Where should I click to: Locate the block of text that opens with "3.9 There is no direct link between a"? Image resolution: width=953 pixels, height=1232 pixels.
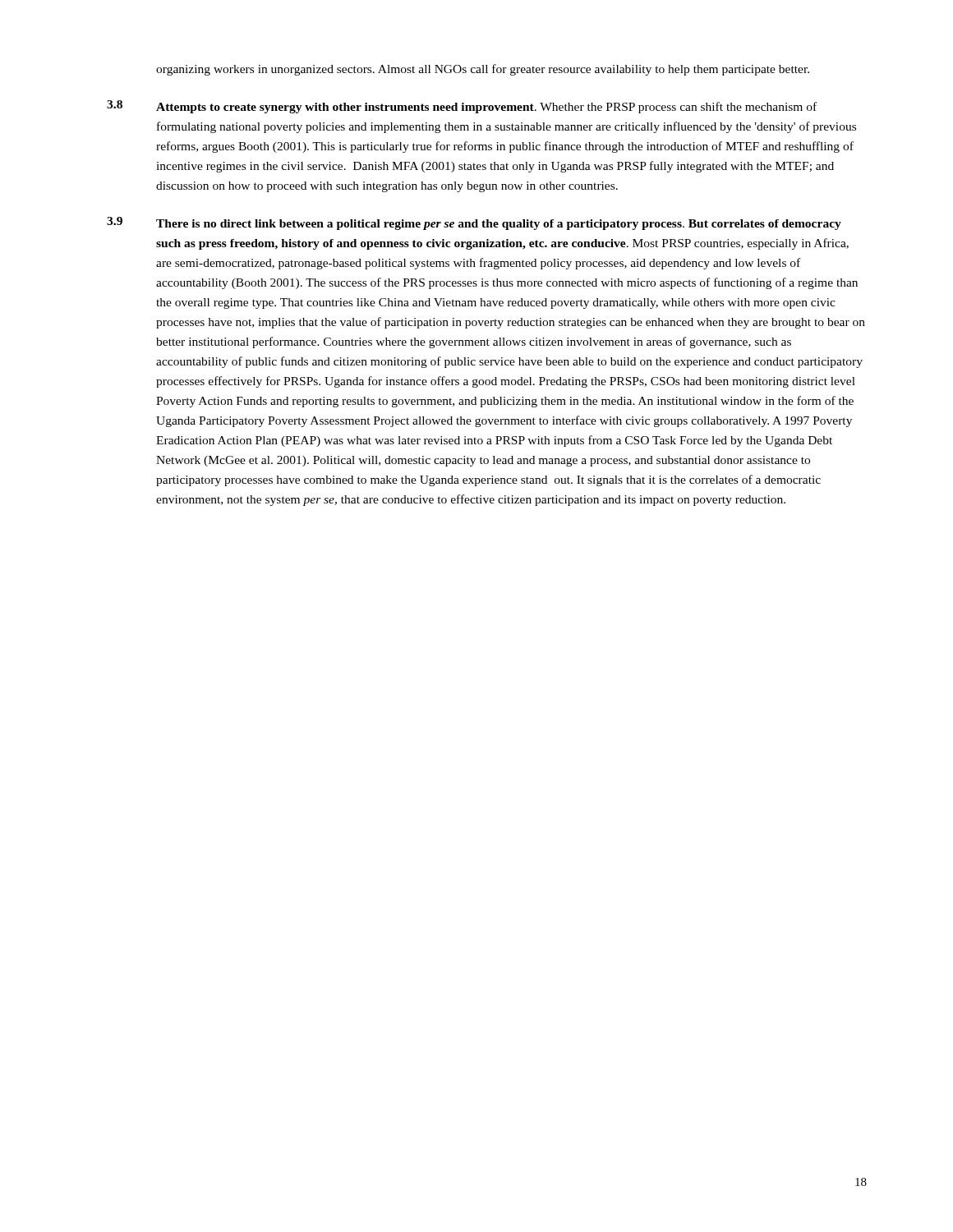pyautogui.click(x=487, y=362)
